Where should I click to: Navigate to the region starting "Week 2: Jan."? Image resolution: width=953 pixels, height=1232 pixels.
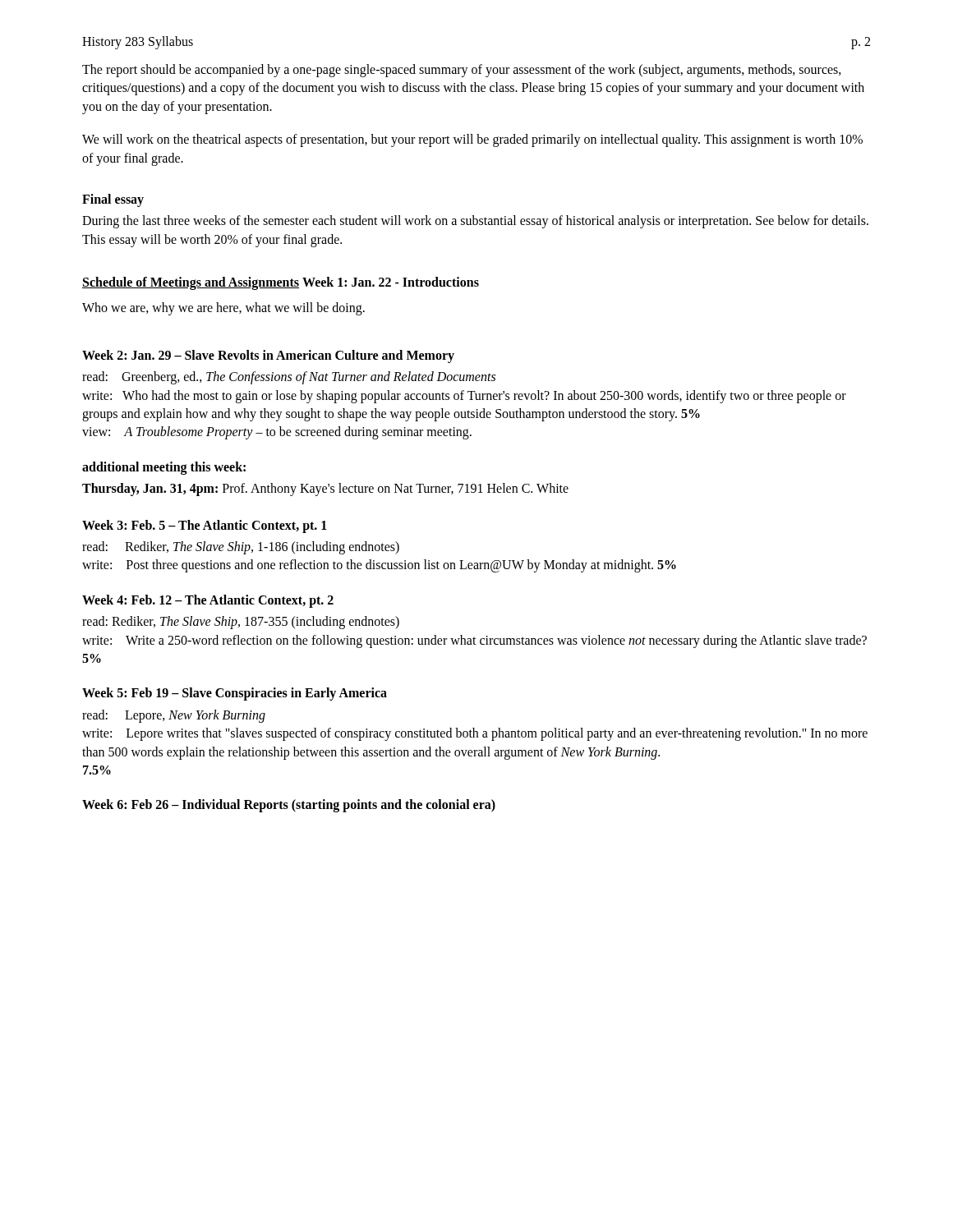[x=268, y=355]
